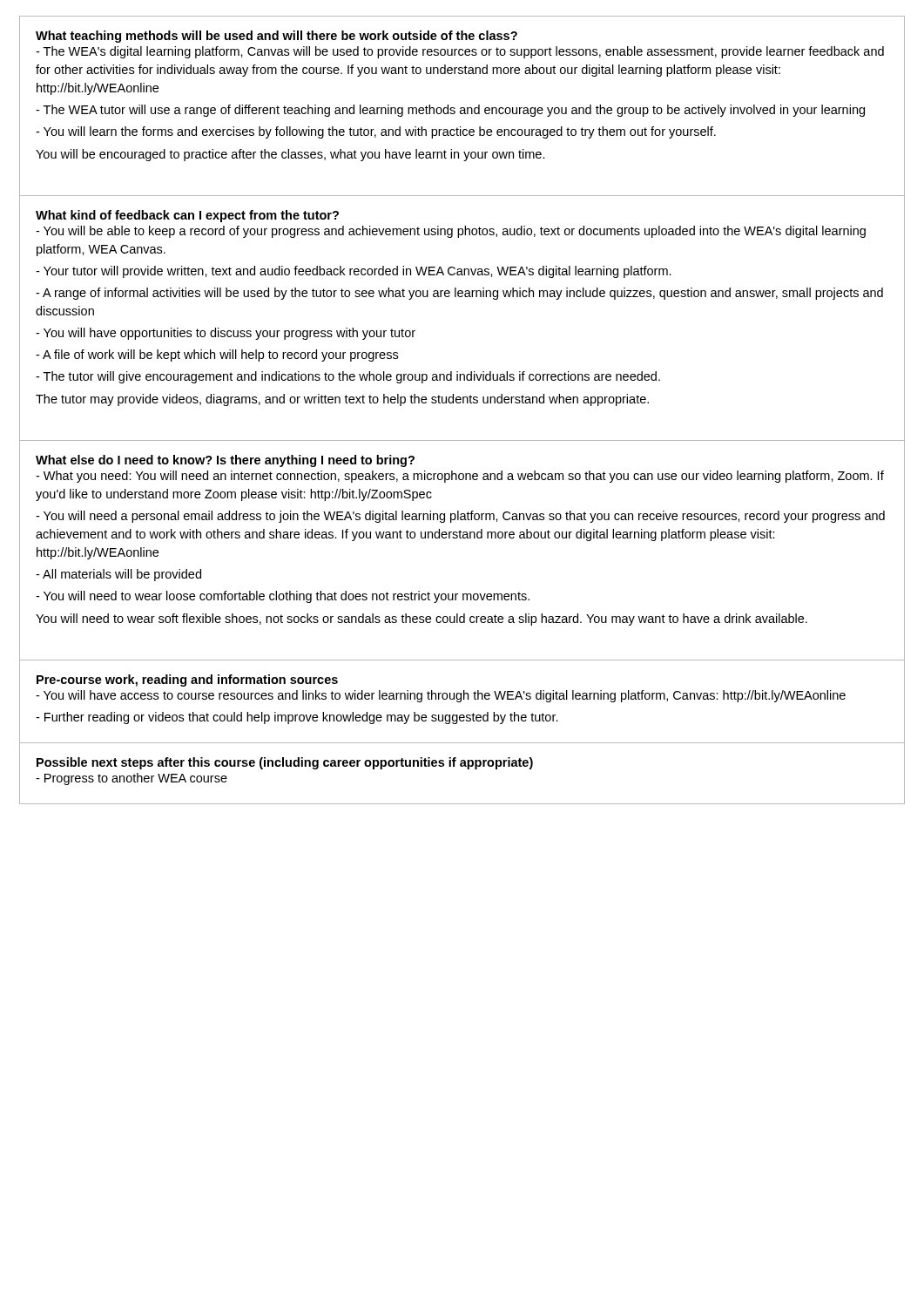Find the list item containing "Further reading or videos that could"

coord(297,717)
